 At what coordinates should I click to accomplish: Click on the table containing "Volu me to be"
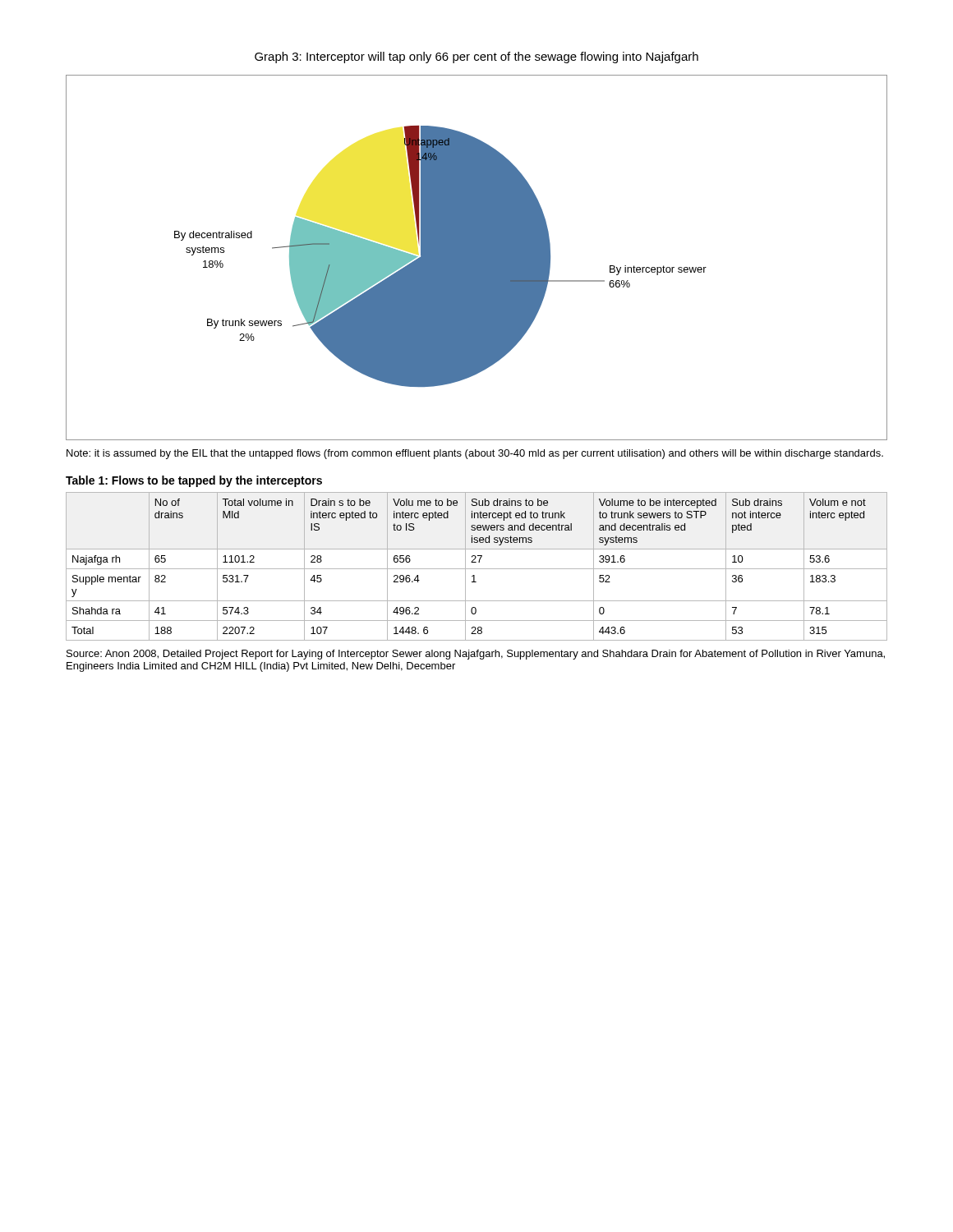[476, 566]
